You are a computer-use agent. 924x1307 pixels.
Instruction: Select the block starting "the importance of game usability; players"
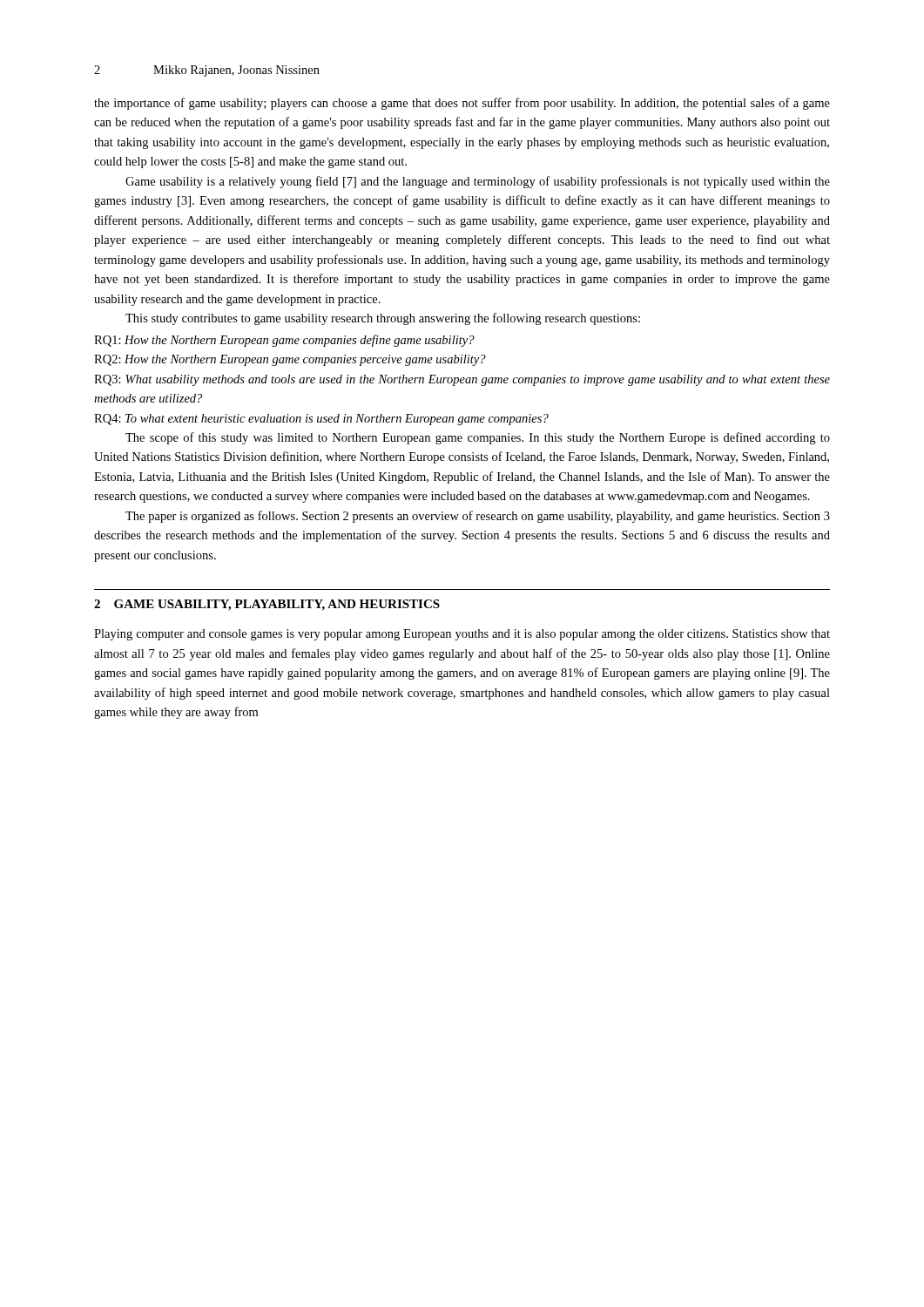[462, 132]
